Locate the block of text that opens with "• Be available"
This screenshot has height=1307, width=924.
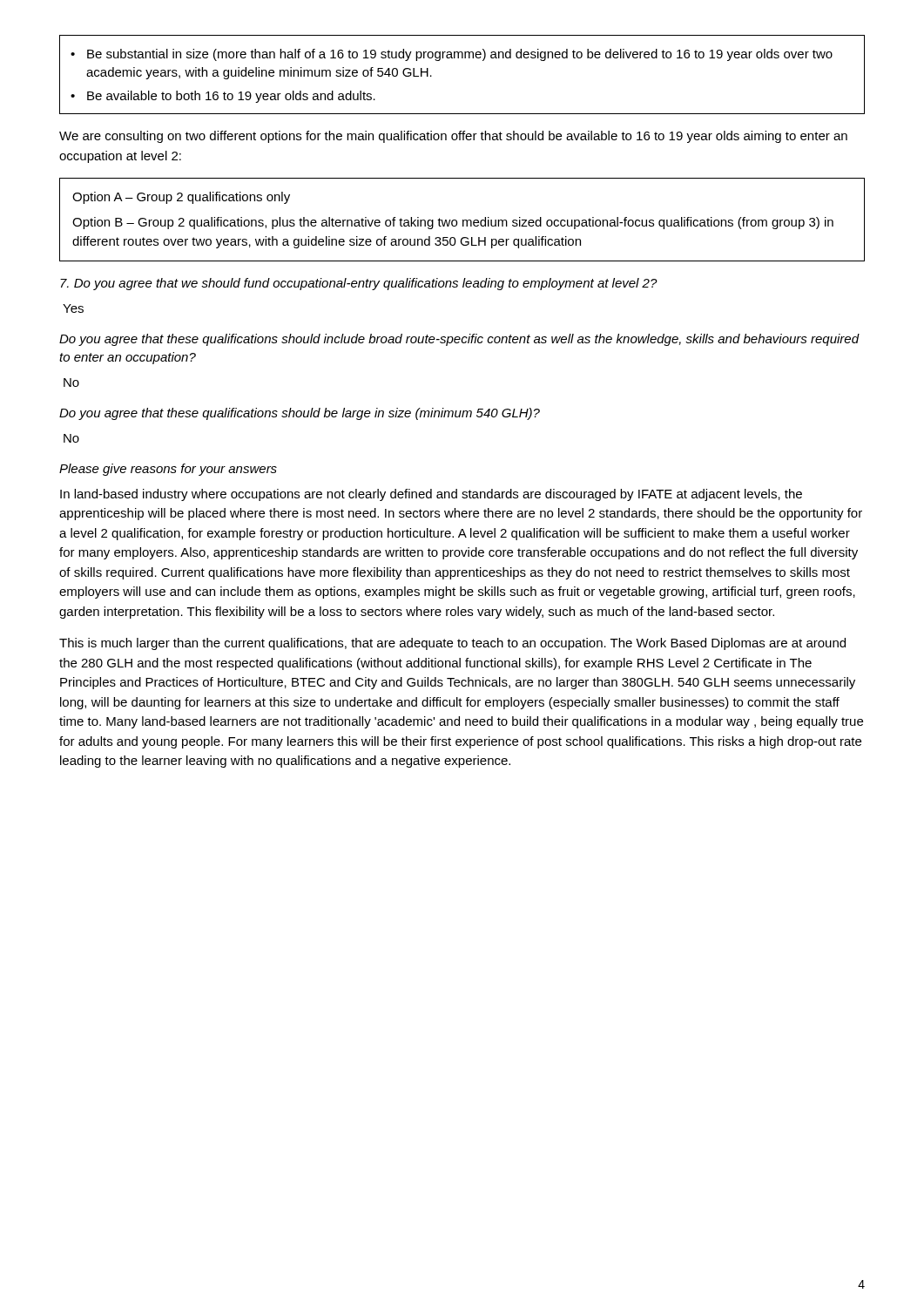pyautogui.click(x=223, y=97)
